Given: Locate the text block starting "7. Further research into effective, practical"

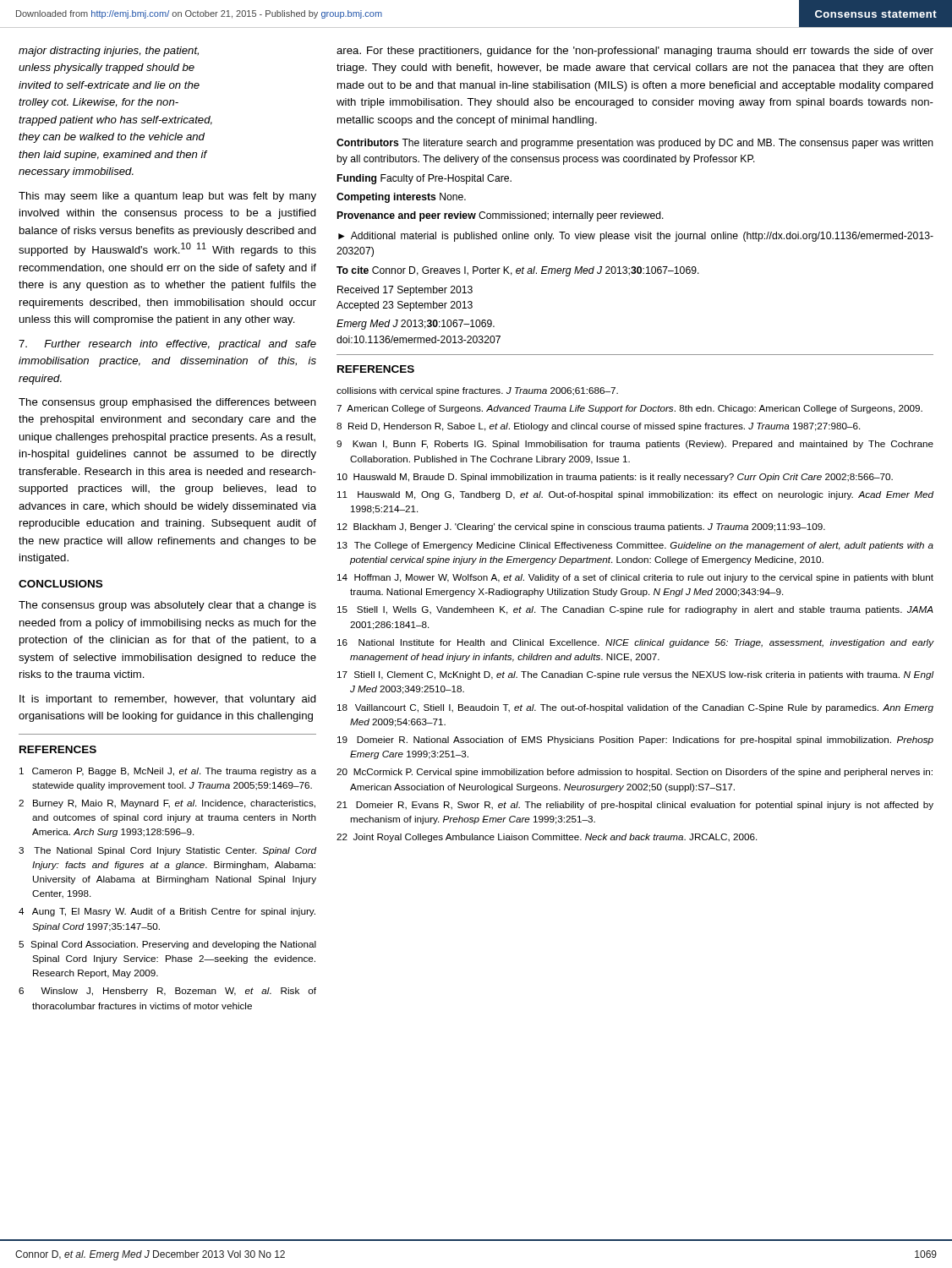Looking at the screenshot, I should (x=167, y=361).
